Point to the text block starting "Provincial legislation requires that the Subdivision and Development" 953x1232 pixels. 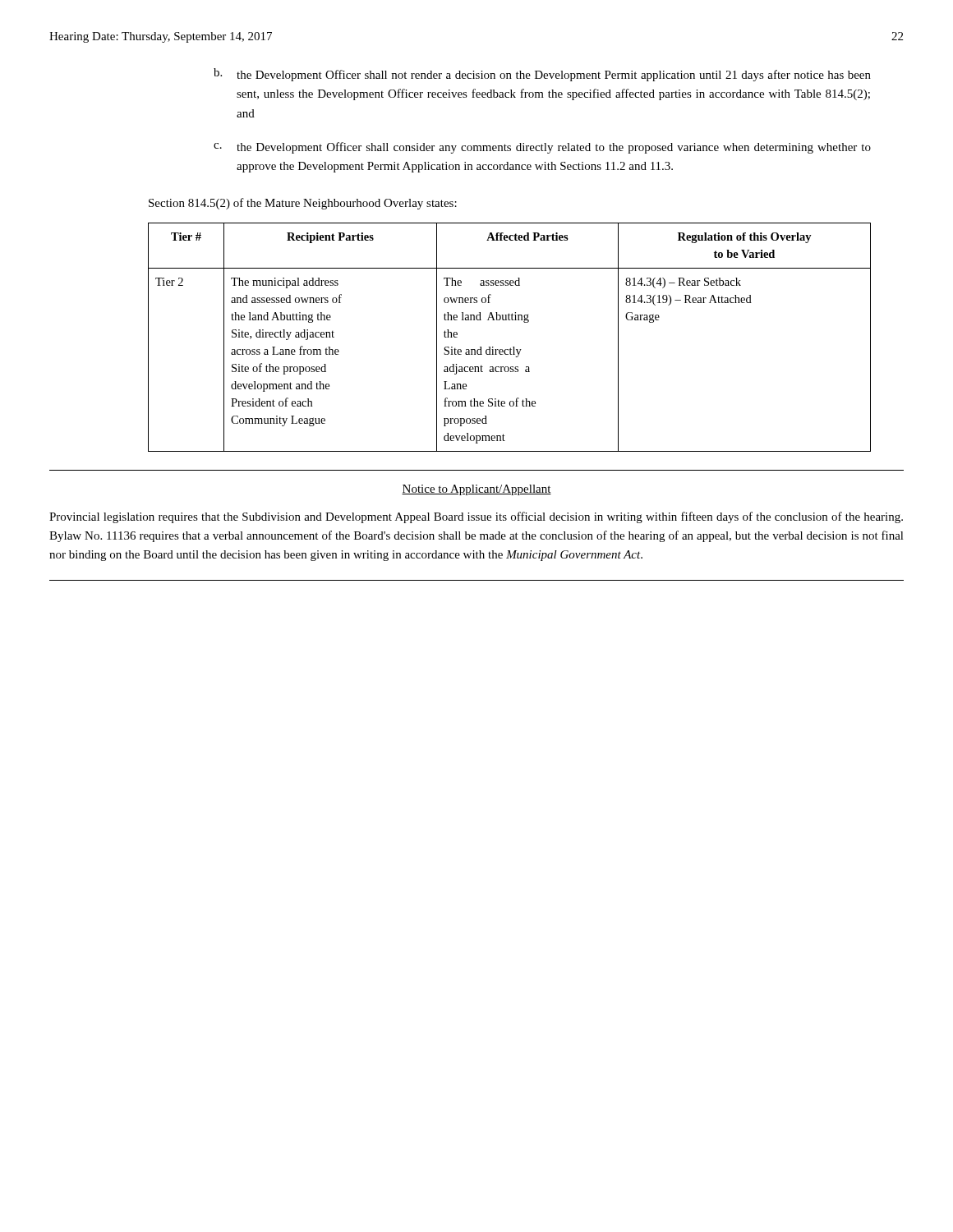pos(476,536)
